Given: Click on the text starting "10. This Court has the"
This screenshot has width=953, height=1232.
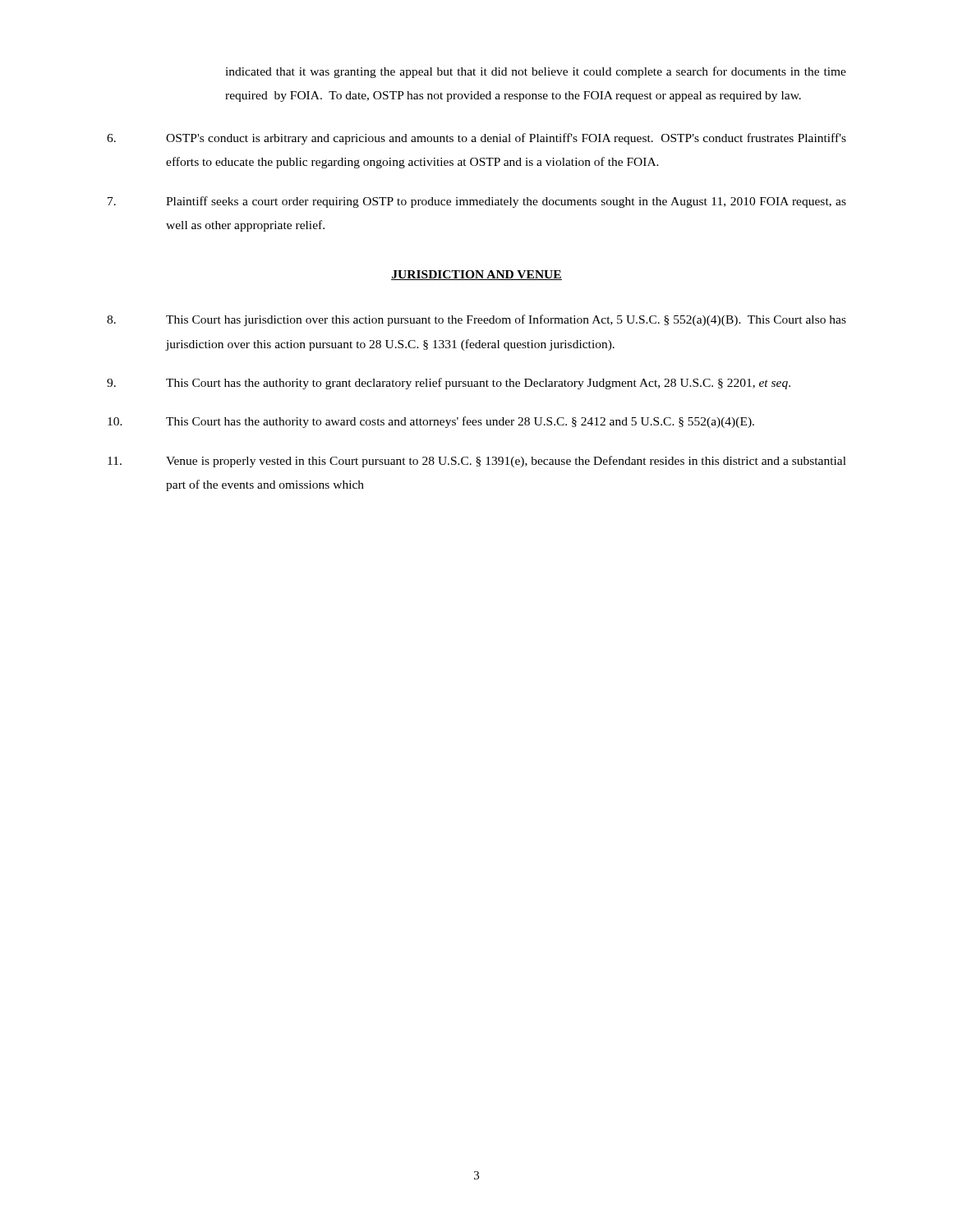Looking at the screenshot, I should [476, 421].
